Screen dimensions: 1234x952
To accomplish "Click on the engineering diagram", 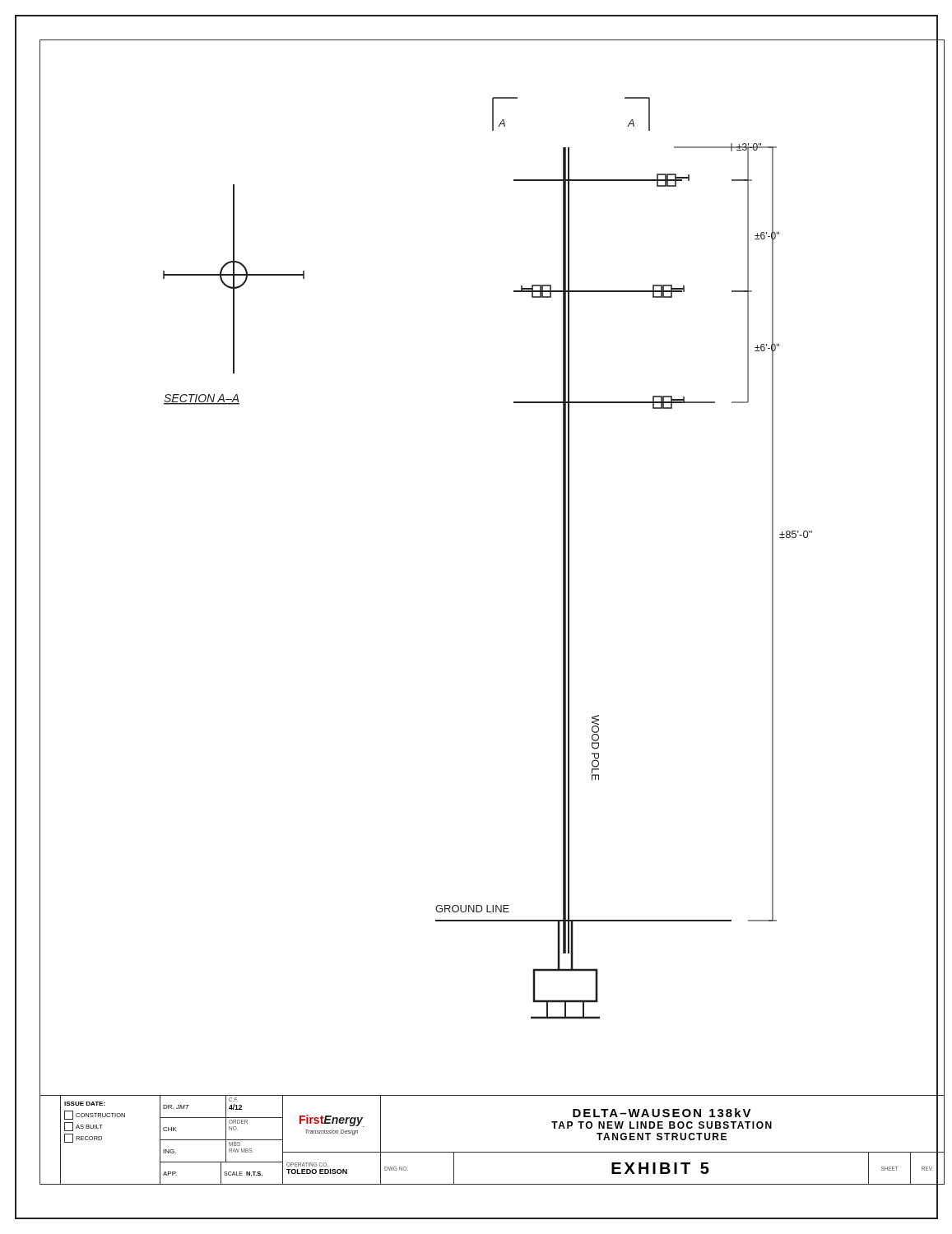I will pos(499,571).
